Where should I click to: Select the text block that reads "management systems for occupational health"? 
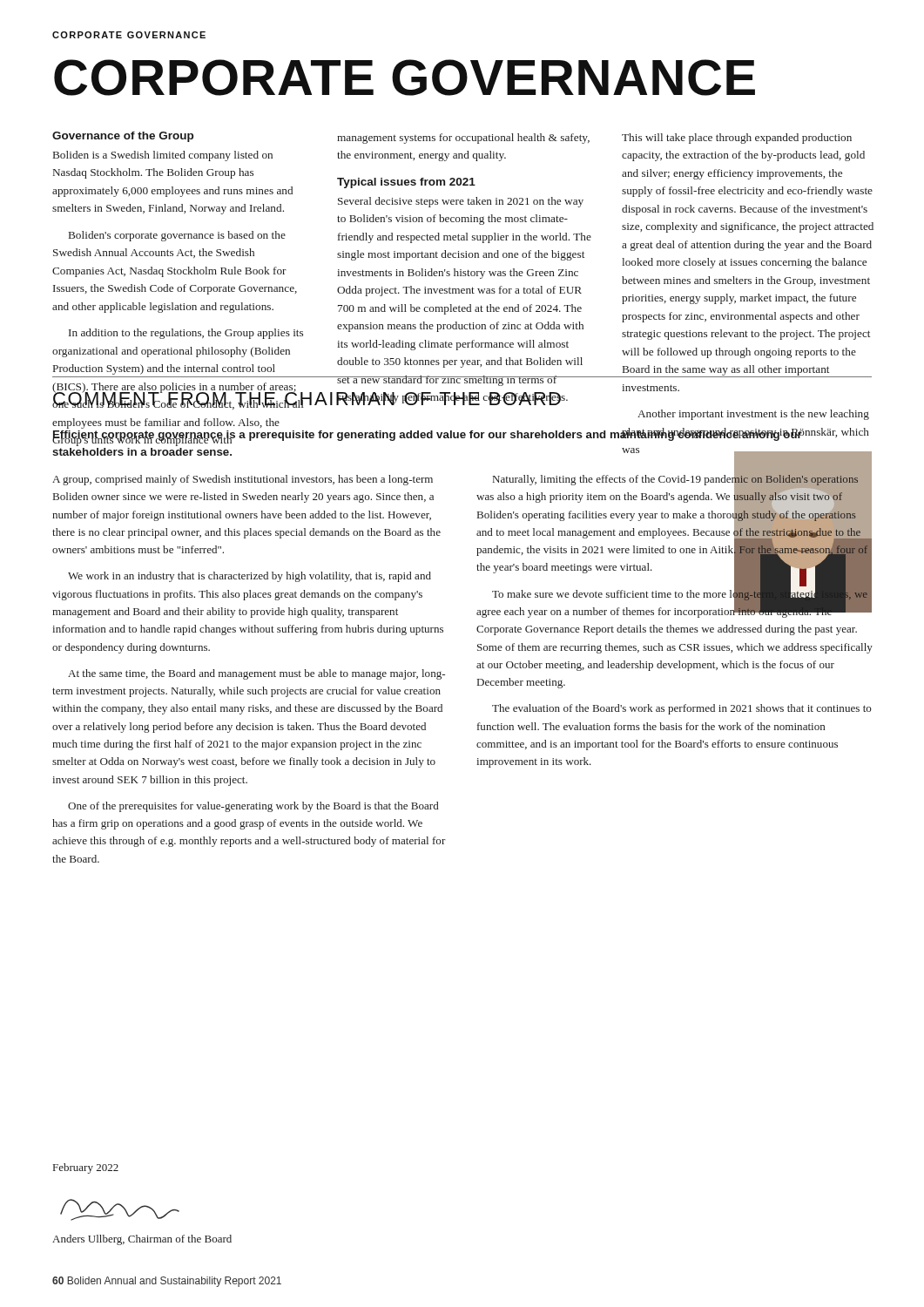[x=466, y=147]
